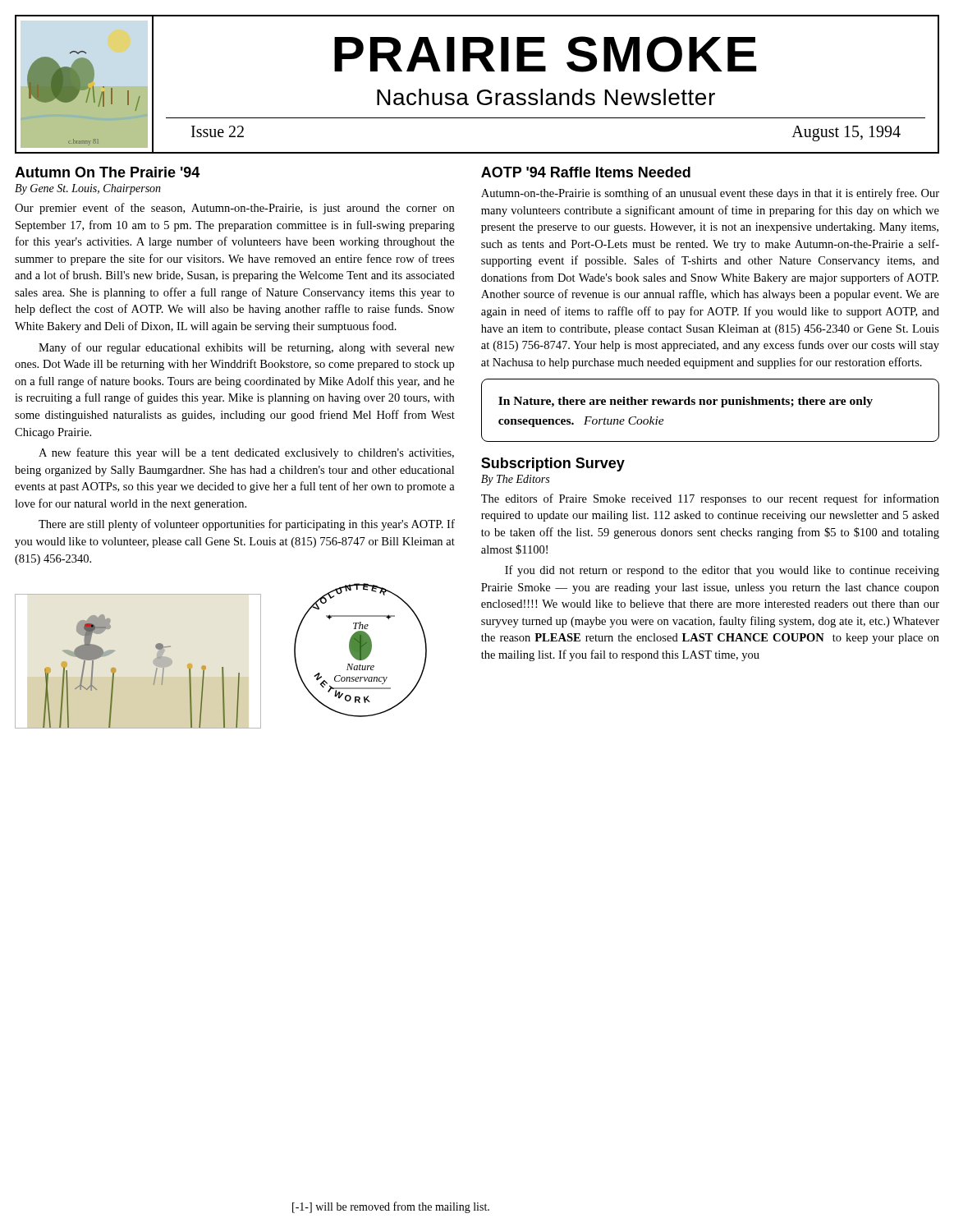Click on the text block starting "Autumn-on-the-Prairie is somthing of an unusual"

click(x=710, y=278)
